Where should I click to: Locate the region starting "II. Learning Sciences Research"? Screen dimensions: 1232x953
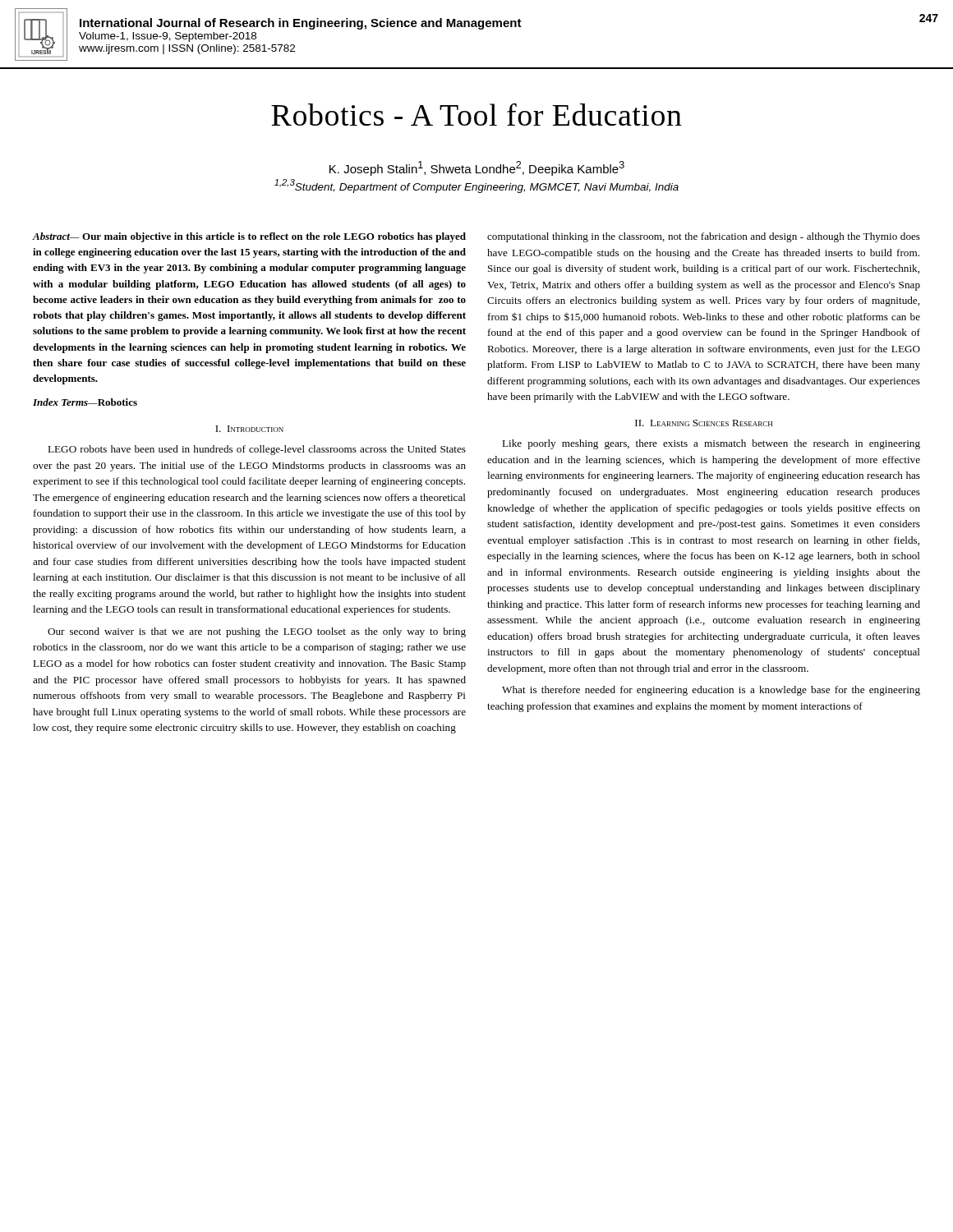click(704, 422)
